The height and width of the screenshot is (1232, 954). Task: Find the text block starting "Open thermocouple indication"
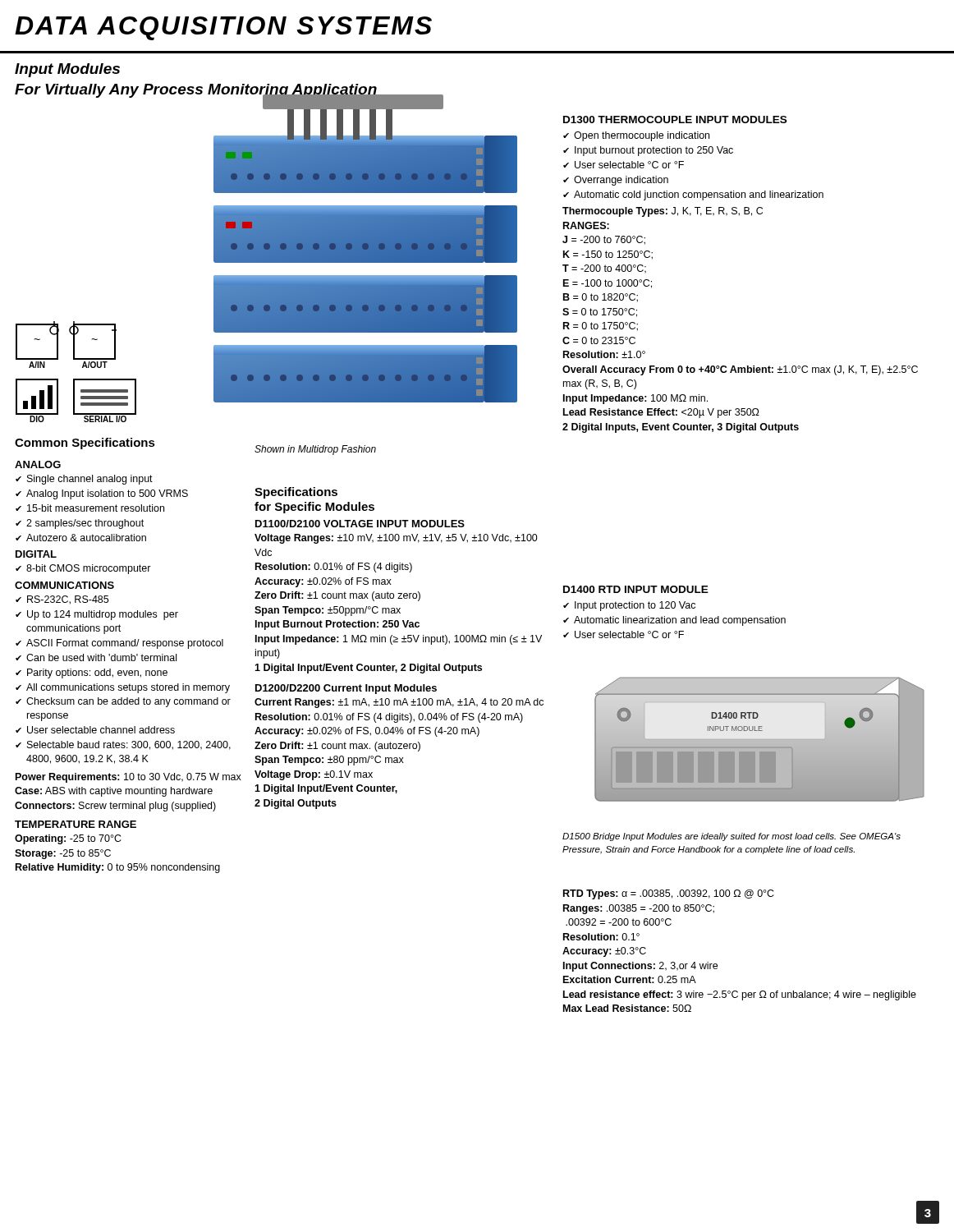642,136
